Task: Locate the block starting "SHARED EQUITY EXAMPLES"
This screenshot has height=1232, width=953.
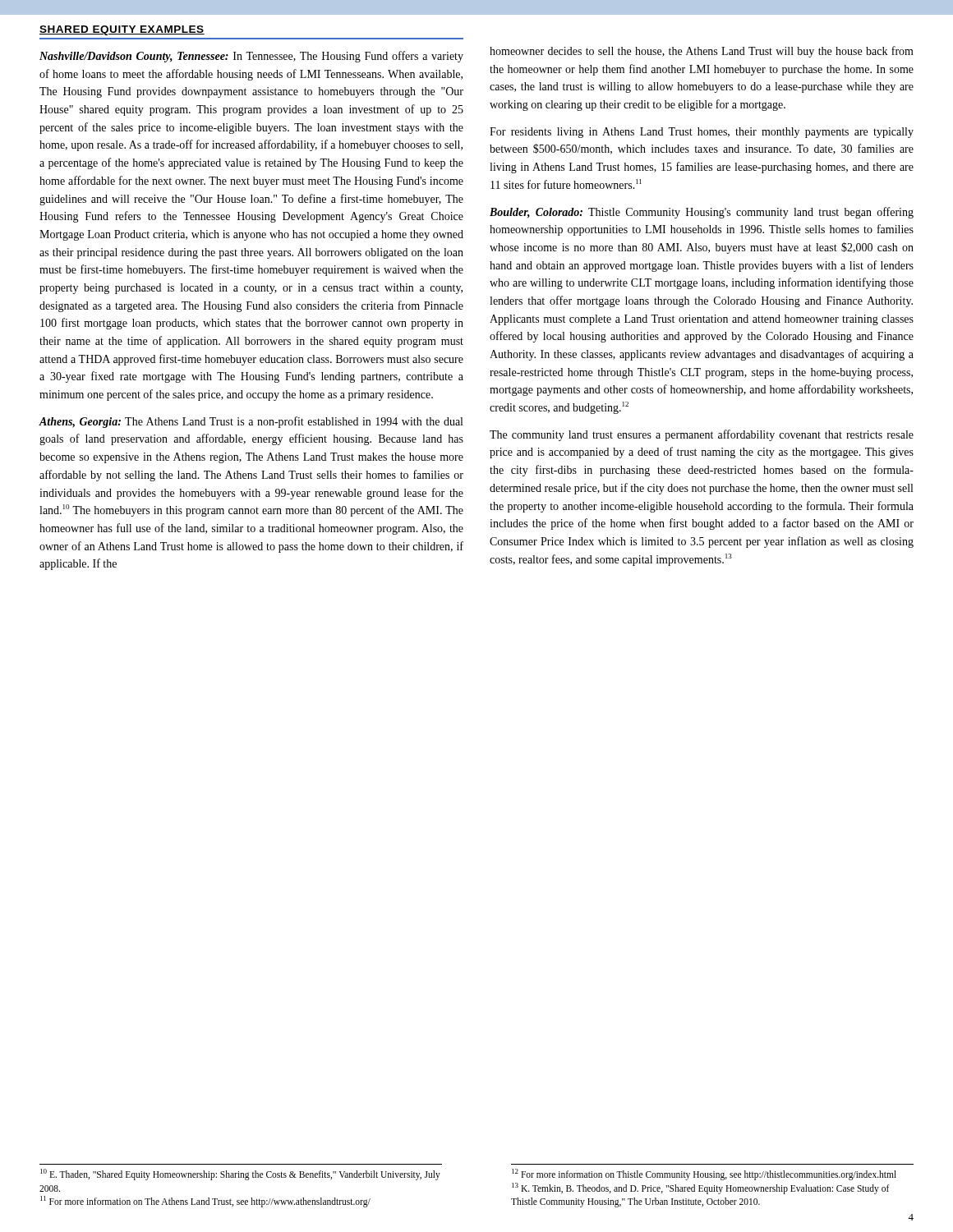Action: (122, 29)
